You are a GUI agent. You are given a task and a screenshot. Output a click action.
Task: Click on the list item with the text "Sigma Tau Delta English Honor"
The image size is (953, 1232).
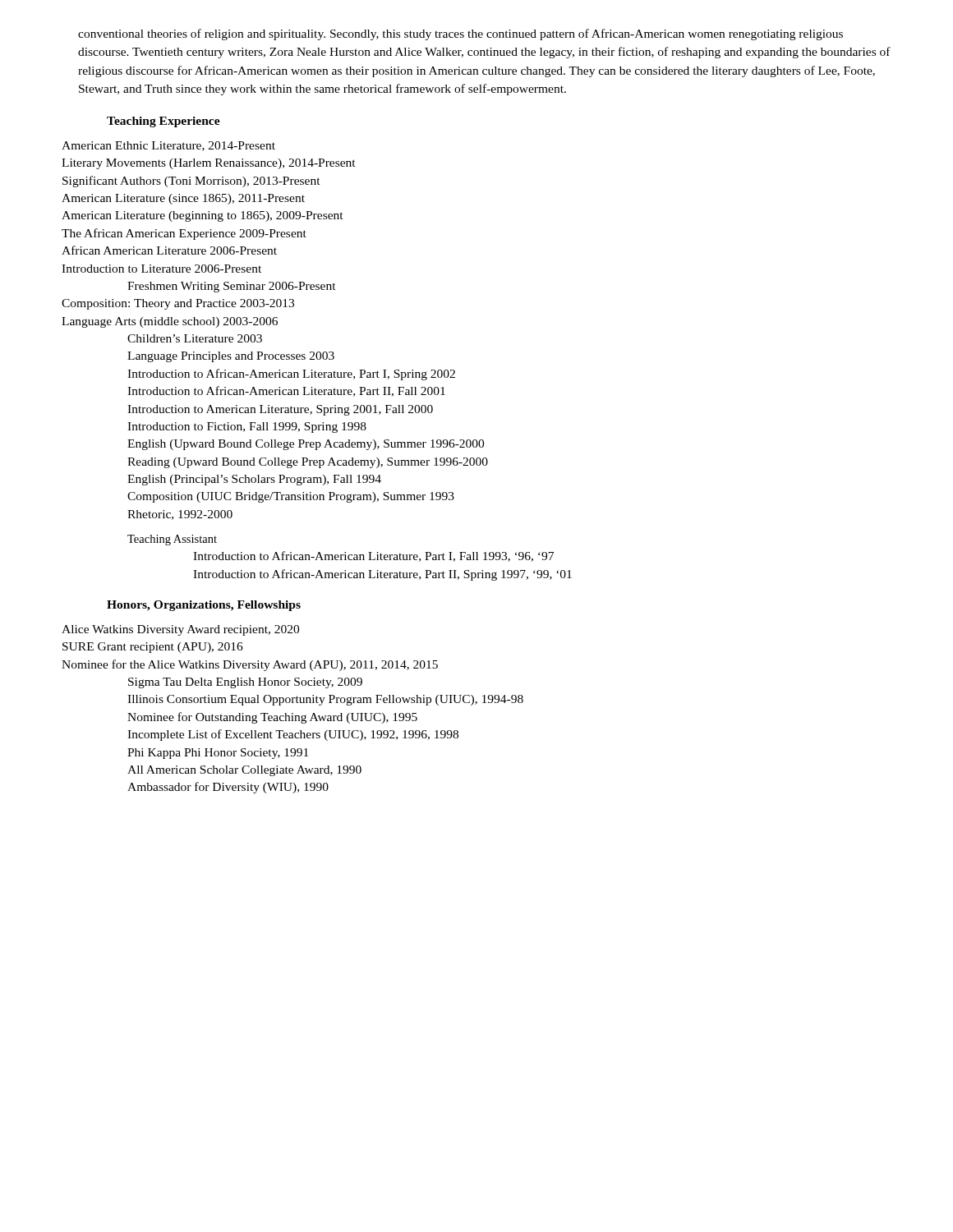click(x=245, y=681)
